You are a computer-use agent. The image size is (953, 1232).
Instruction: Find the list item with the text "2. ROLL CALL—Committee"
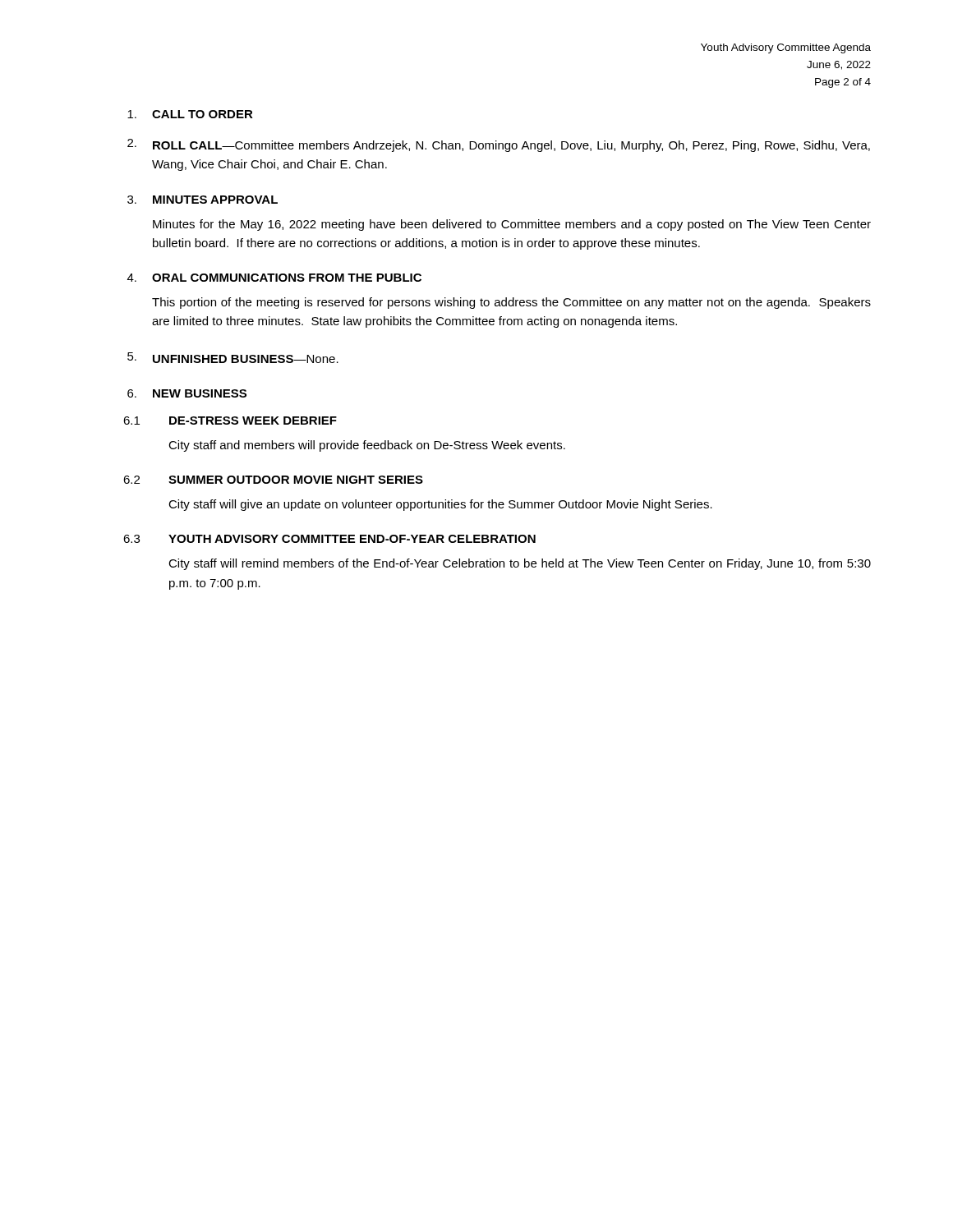pyautogui.click(x=489, y=155)
